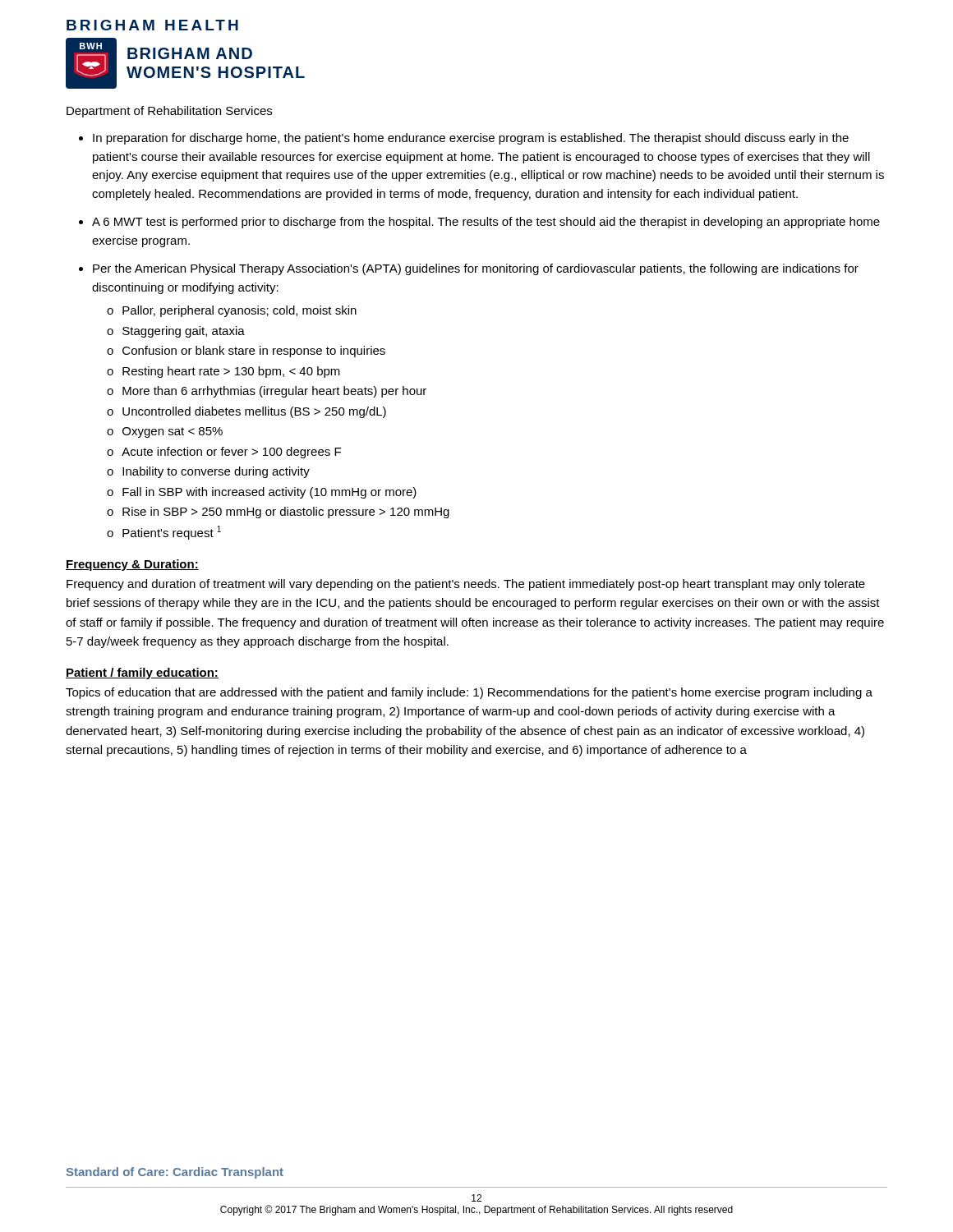The image size is (953, 1232).
Task: Locate the element starting "Patient's request 1"
Action: (x=172, y=532)
